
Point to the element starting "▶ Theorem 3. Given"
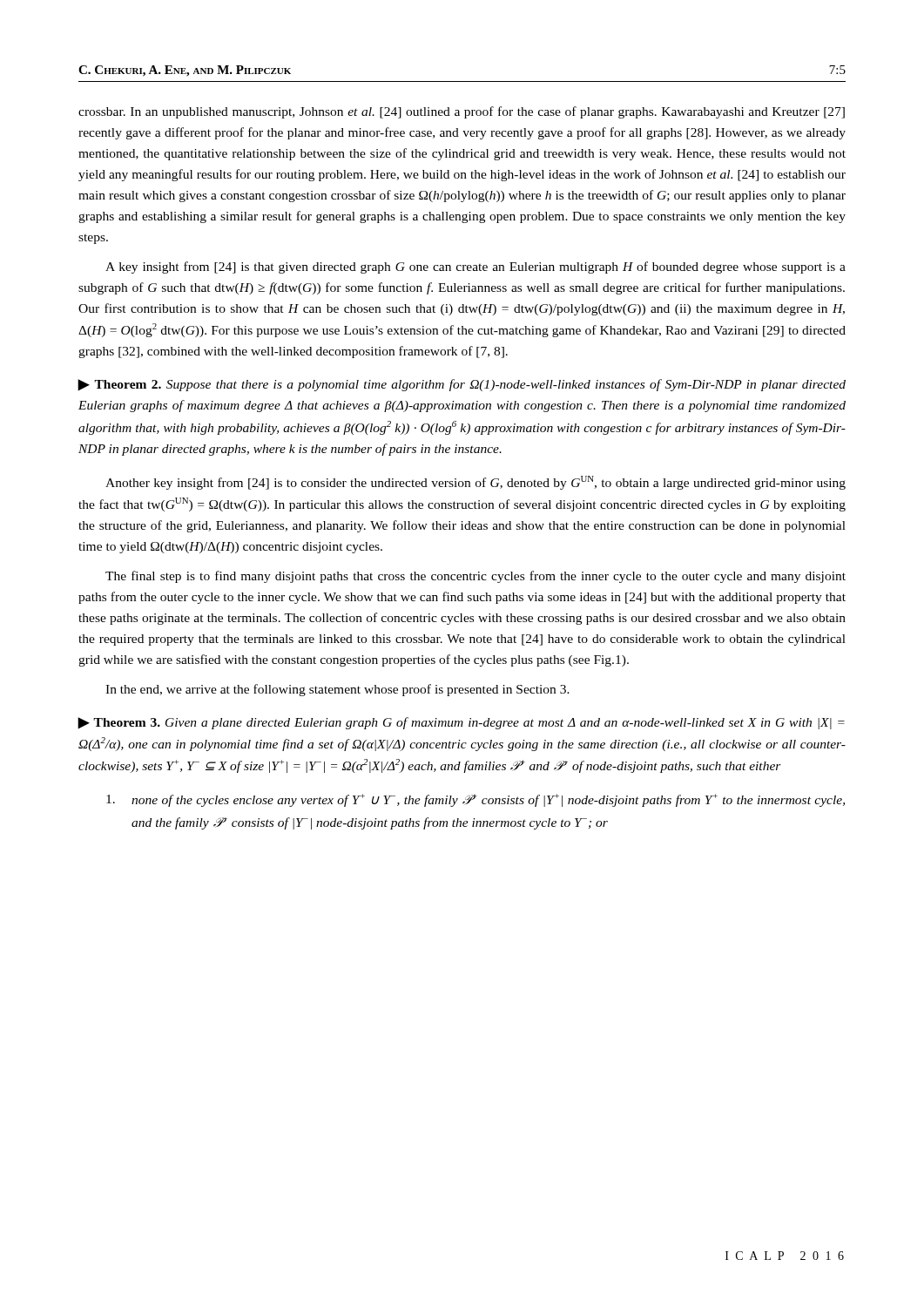point(462,744)
